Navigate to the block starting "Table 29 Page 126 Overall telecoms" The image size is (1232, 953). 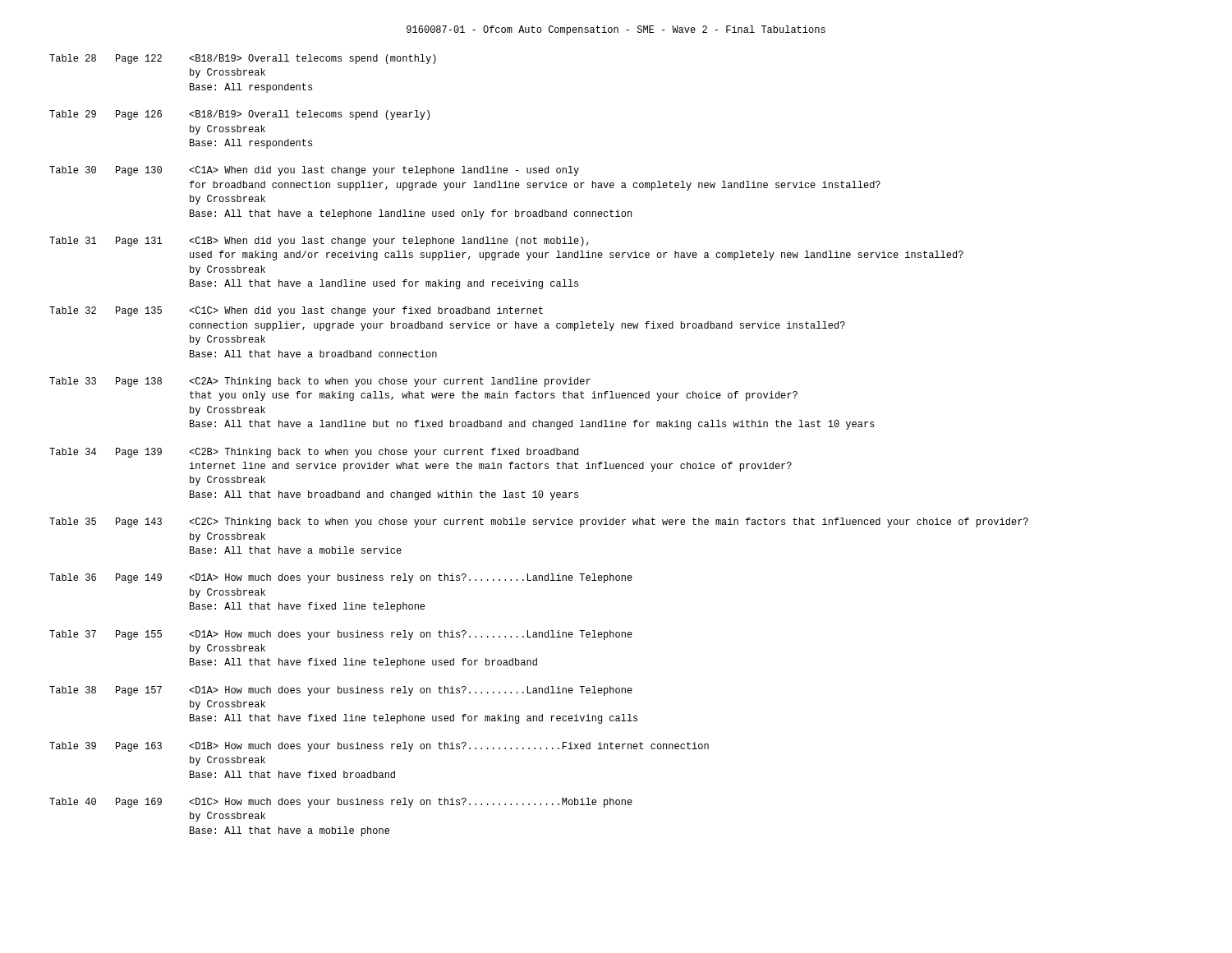pos(239,115)
